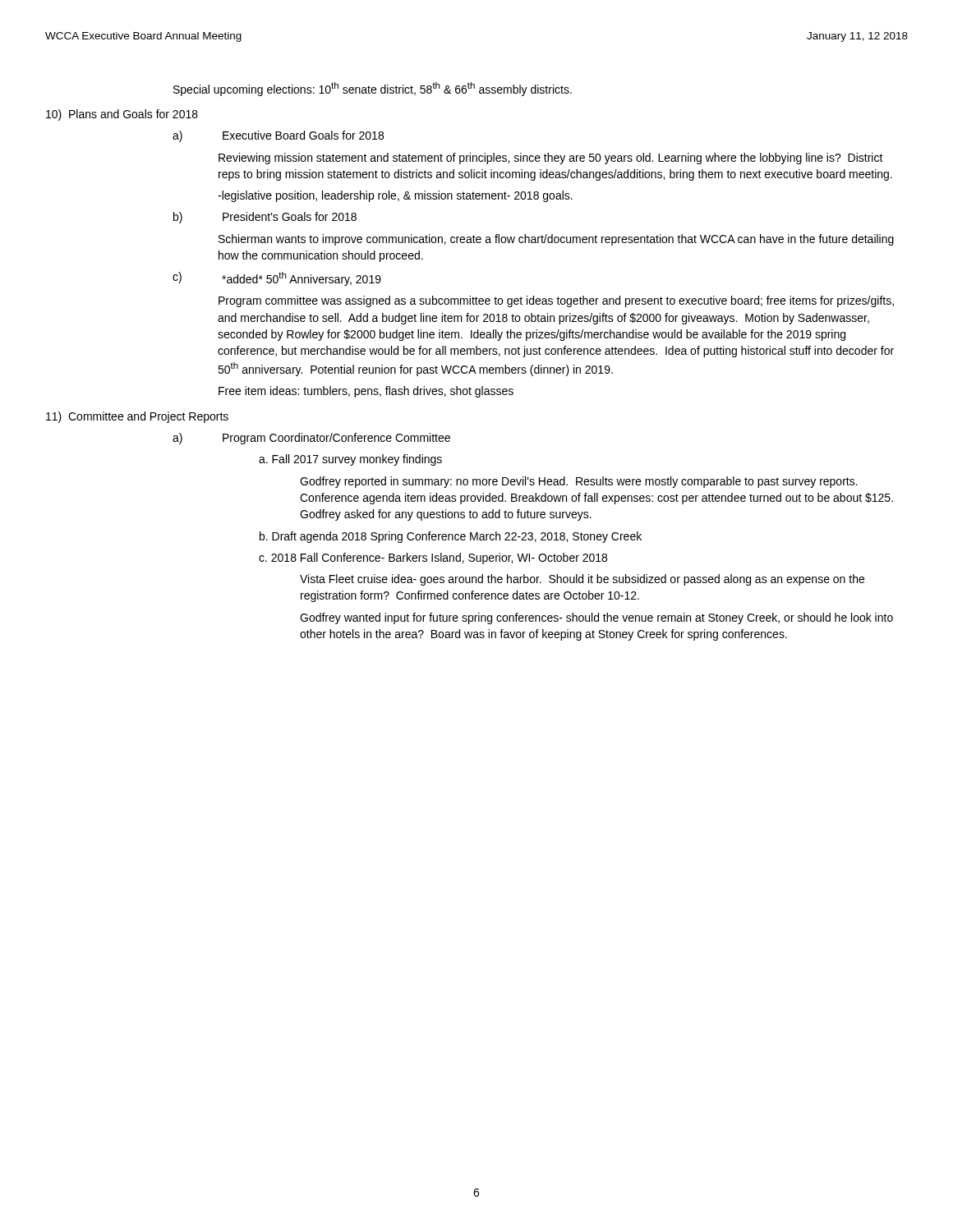953x1232 pixels.
Task: Locate the list item with the text "a) Executive Board Goals for 2018"
Action: [x=278, y=136]
